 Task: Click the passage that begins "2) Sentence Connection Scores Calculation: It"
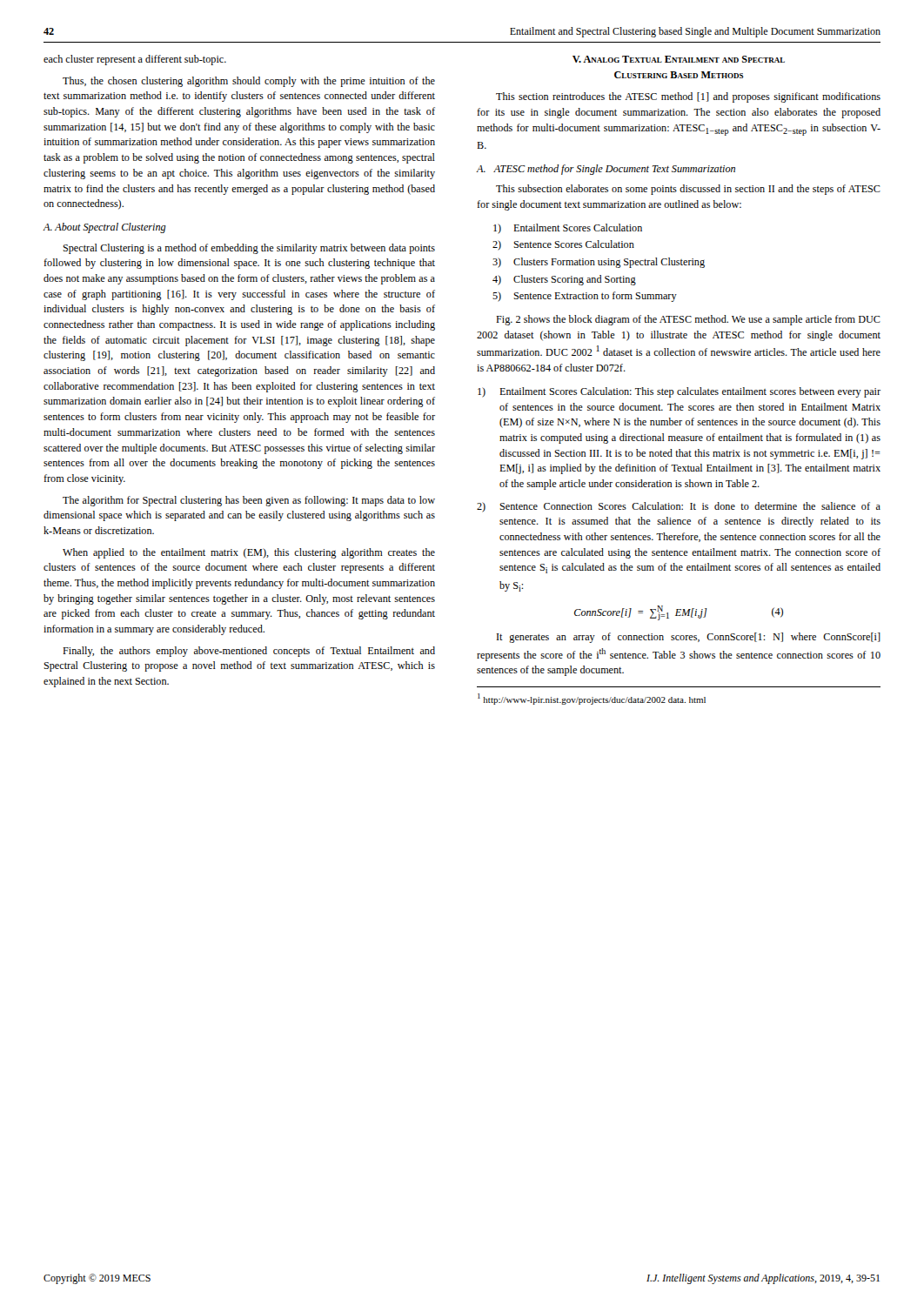pos(679,548)
